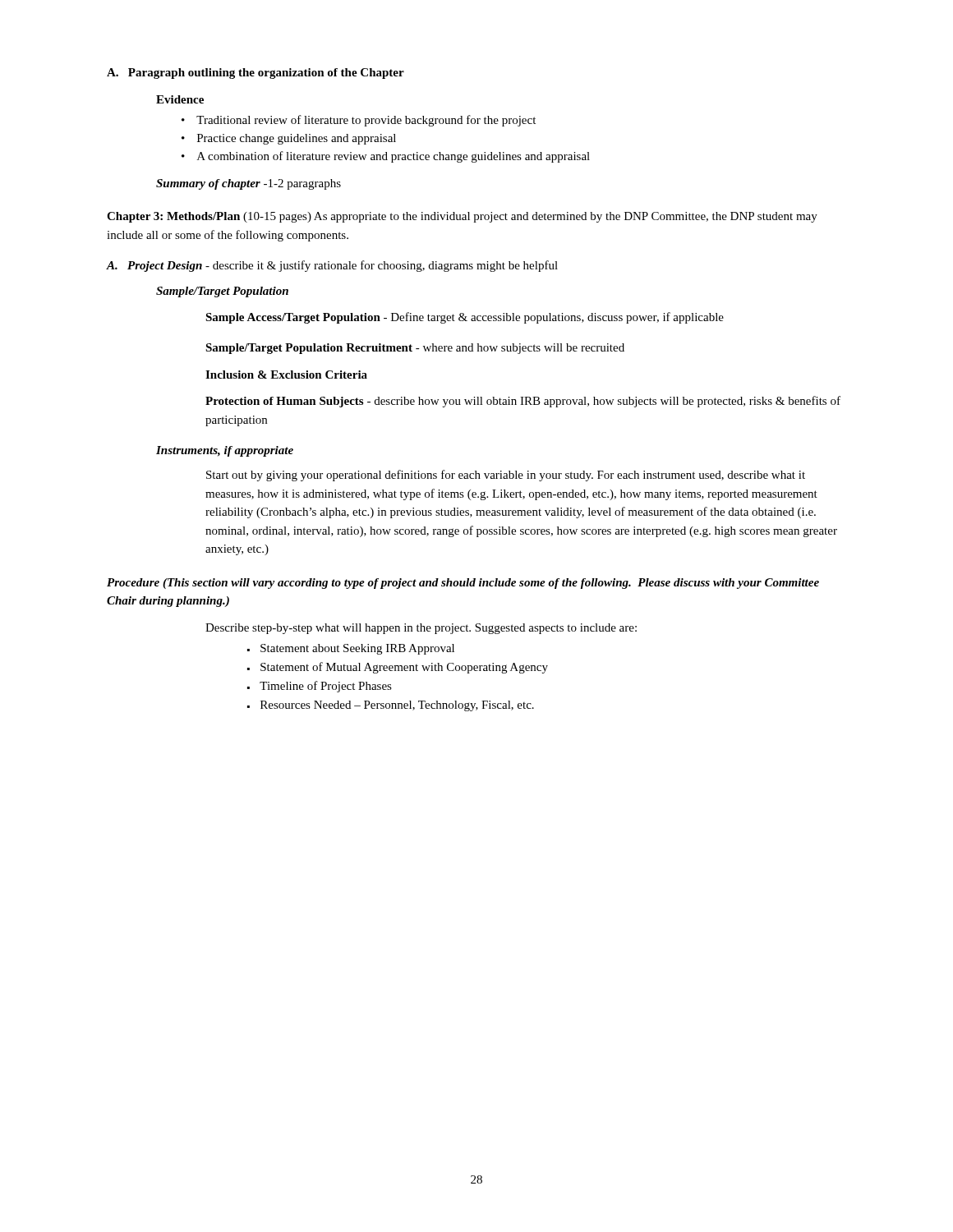Click on the section header that says "Sample/Target Population"
953x1232 pixels.
point(222,291)
